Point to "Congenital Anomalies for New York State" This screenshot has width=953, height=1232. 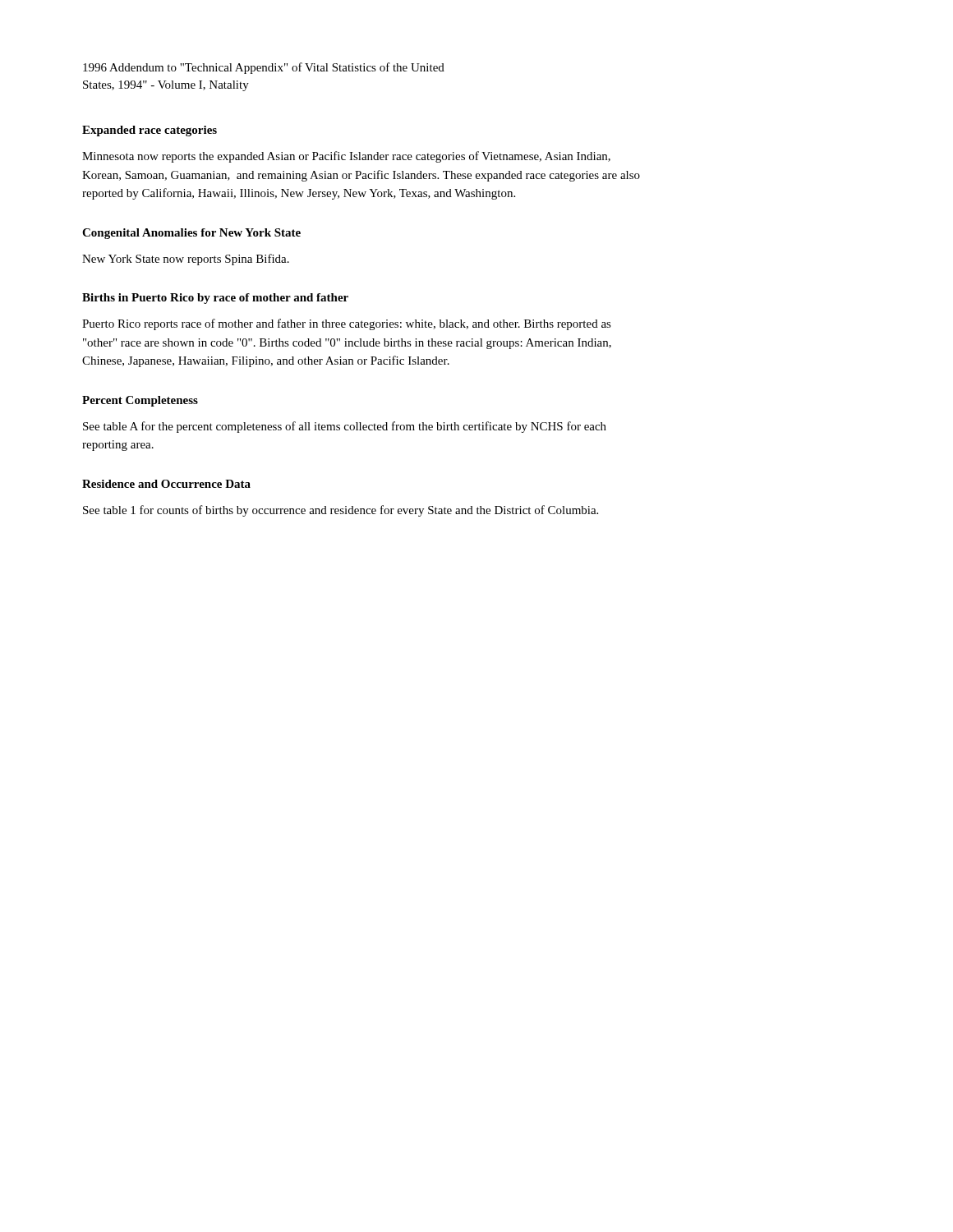(x=192, y=232)
